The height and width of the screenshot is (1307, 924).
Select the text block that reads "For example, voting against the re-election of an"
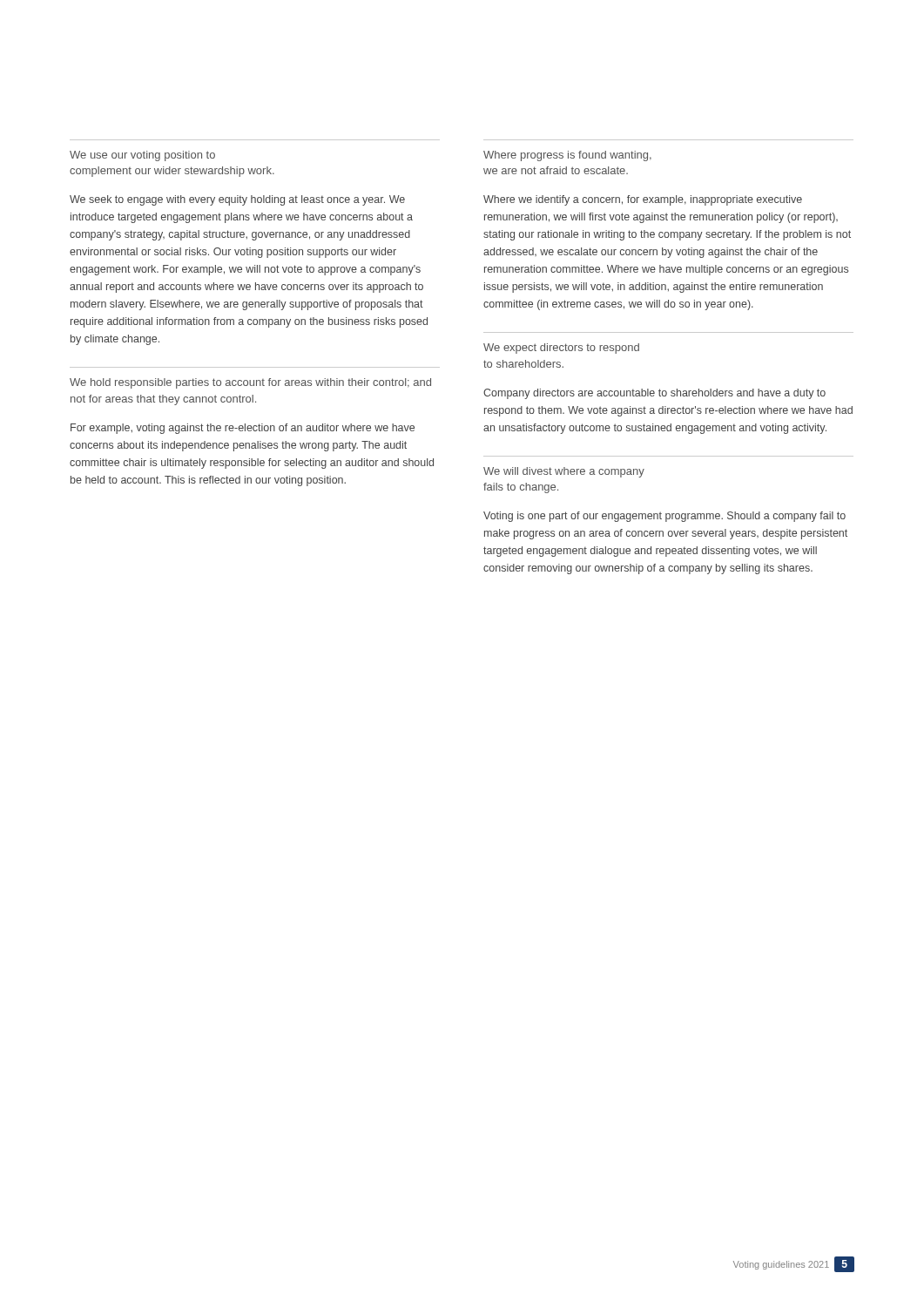click(x=252, y=454)
